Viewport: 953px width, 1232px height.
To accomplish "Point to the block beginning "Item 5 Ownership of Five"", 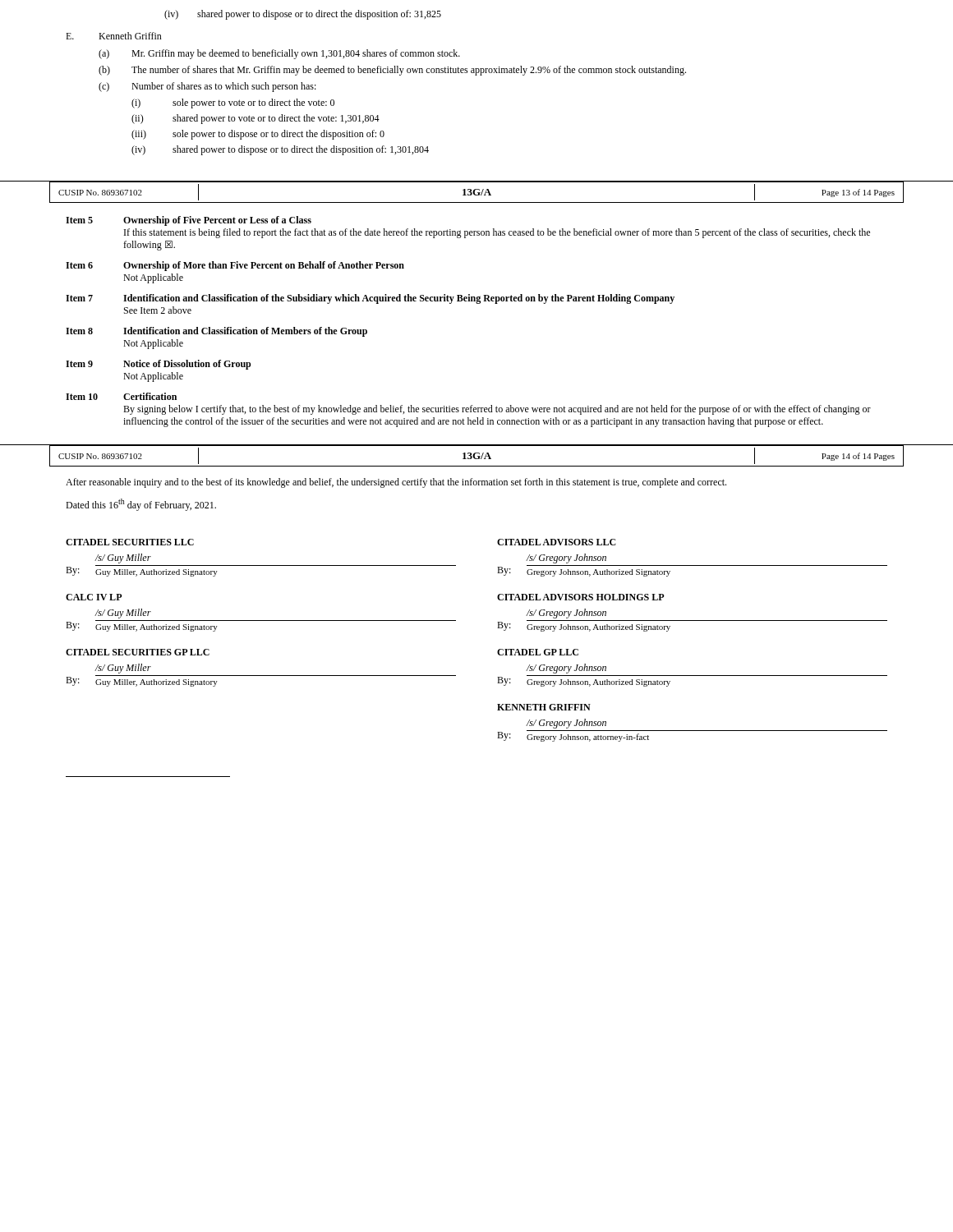I will (476, 233).
